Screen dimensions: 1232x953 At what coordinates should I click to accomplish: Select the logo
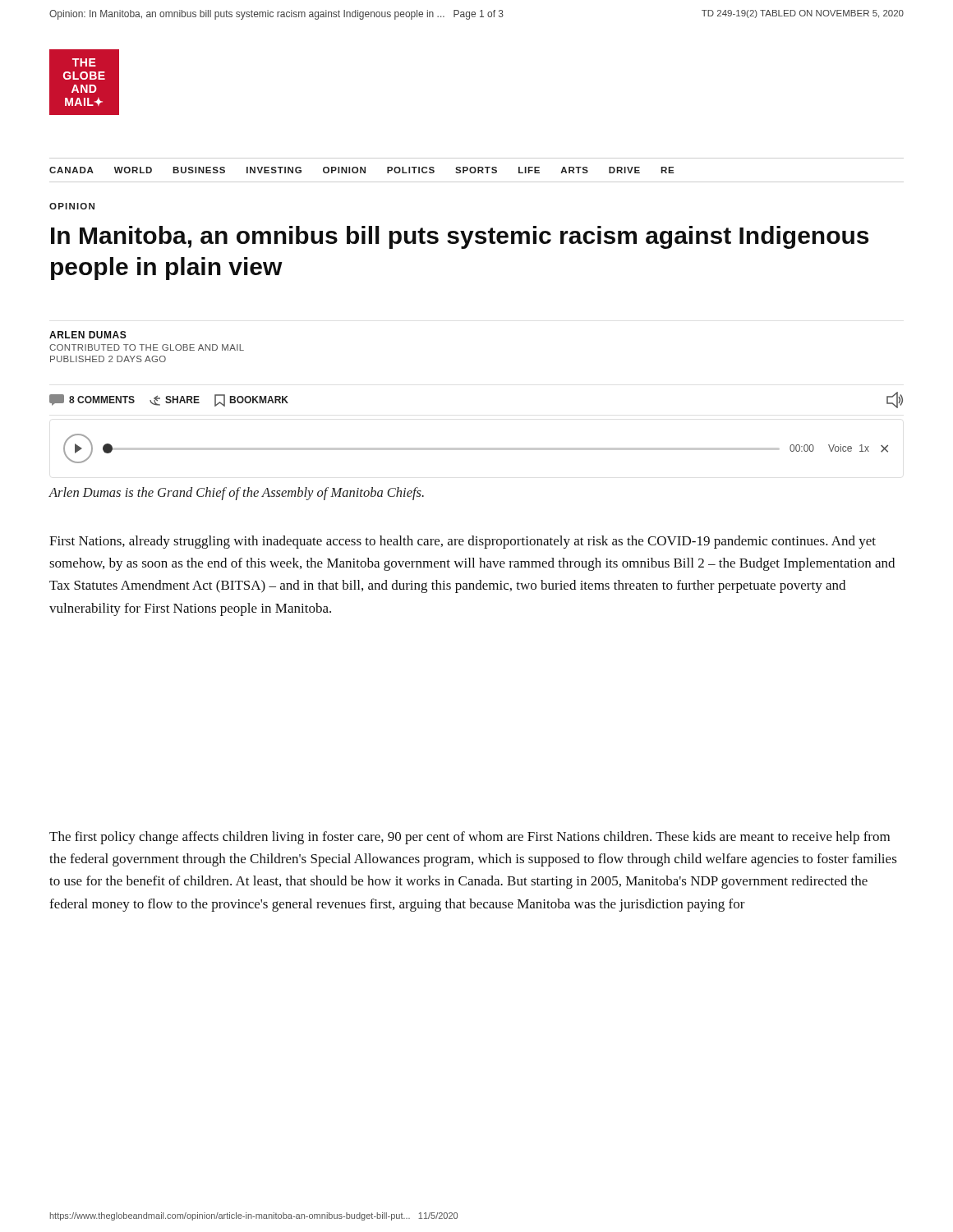[x=84, y=82]
